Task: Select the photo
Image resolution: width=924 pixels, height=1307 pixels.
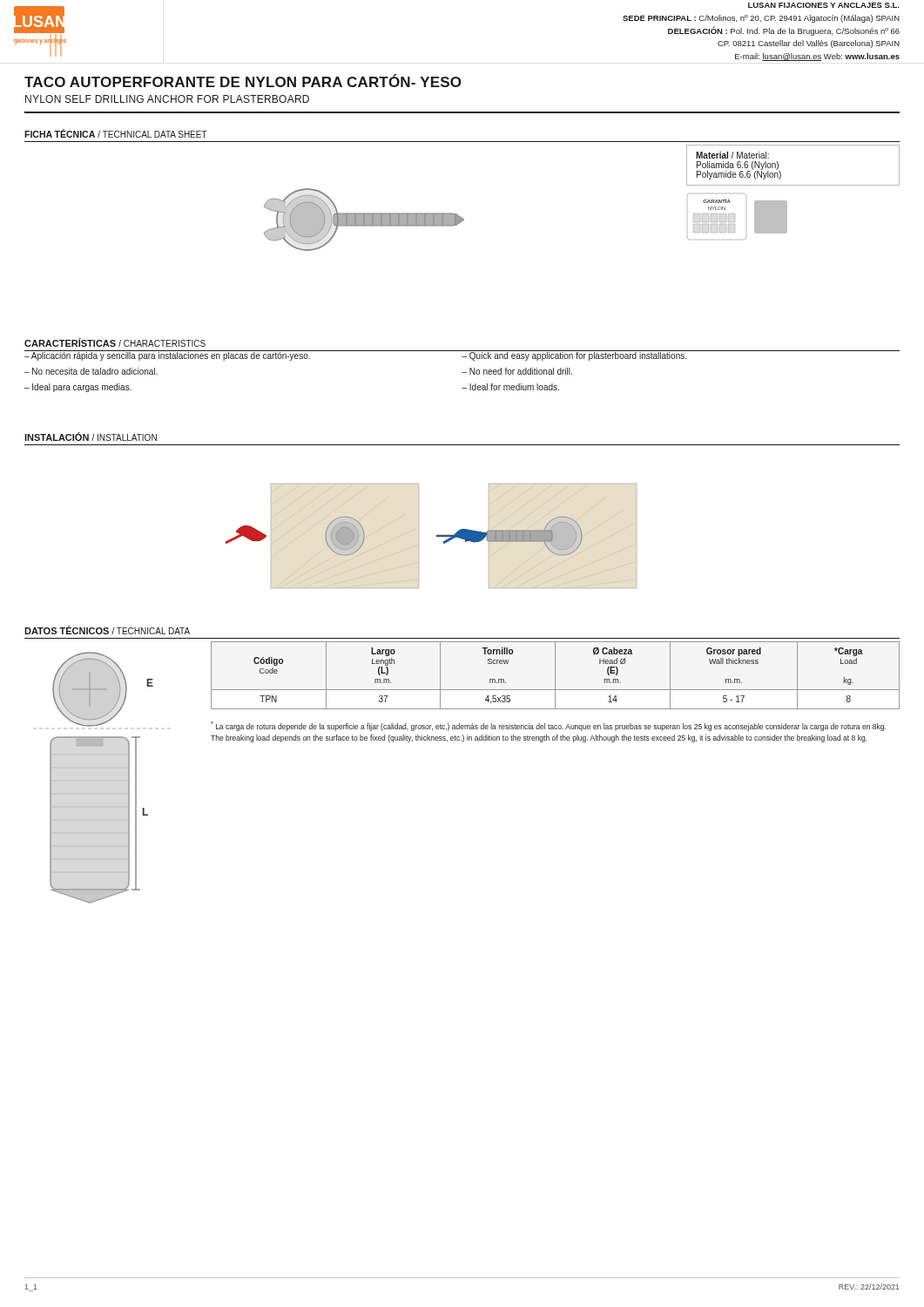Action: (351, 220)
